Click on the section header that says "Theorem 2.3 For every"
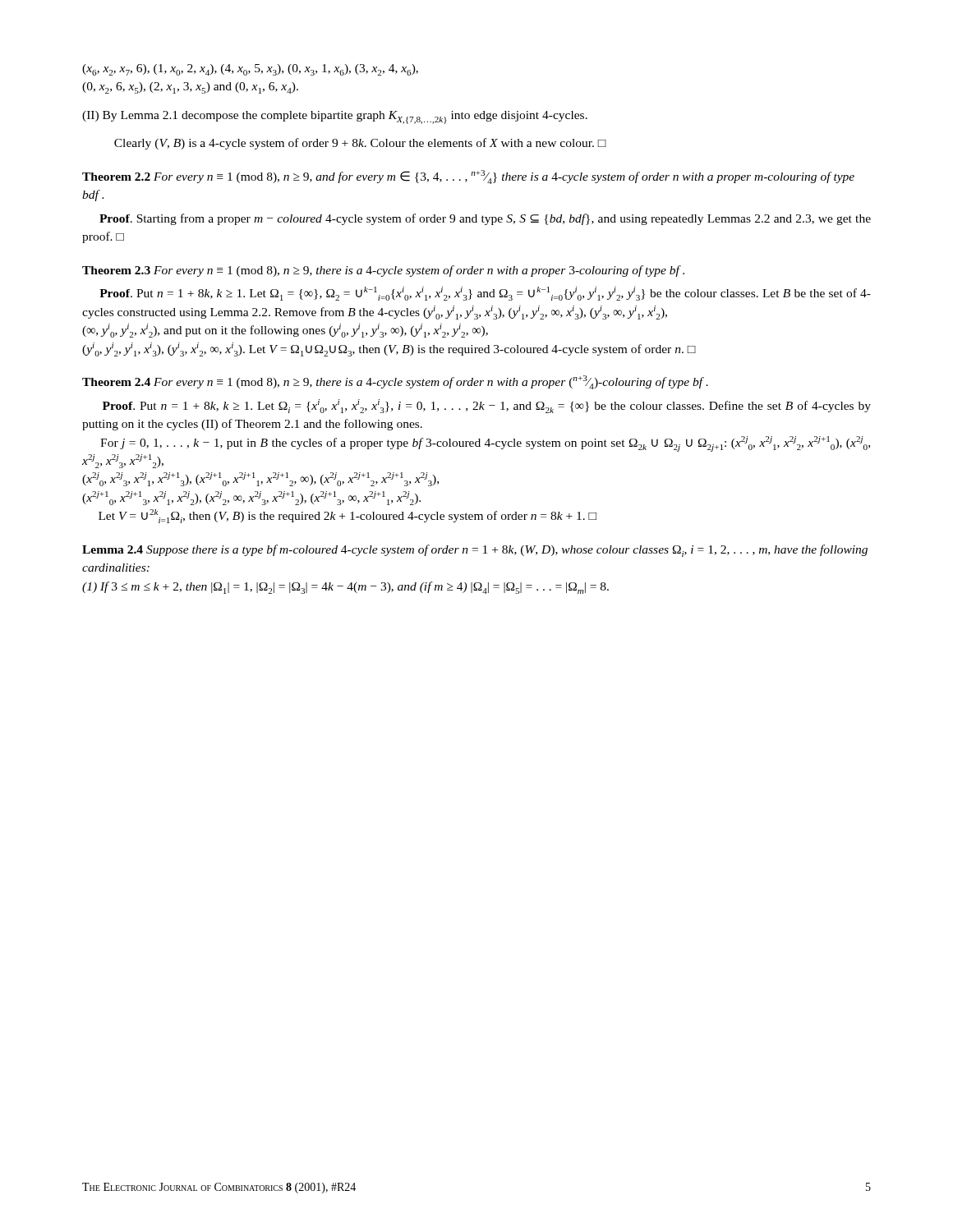The image size is (953, 1232). [x=384, y=270]
